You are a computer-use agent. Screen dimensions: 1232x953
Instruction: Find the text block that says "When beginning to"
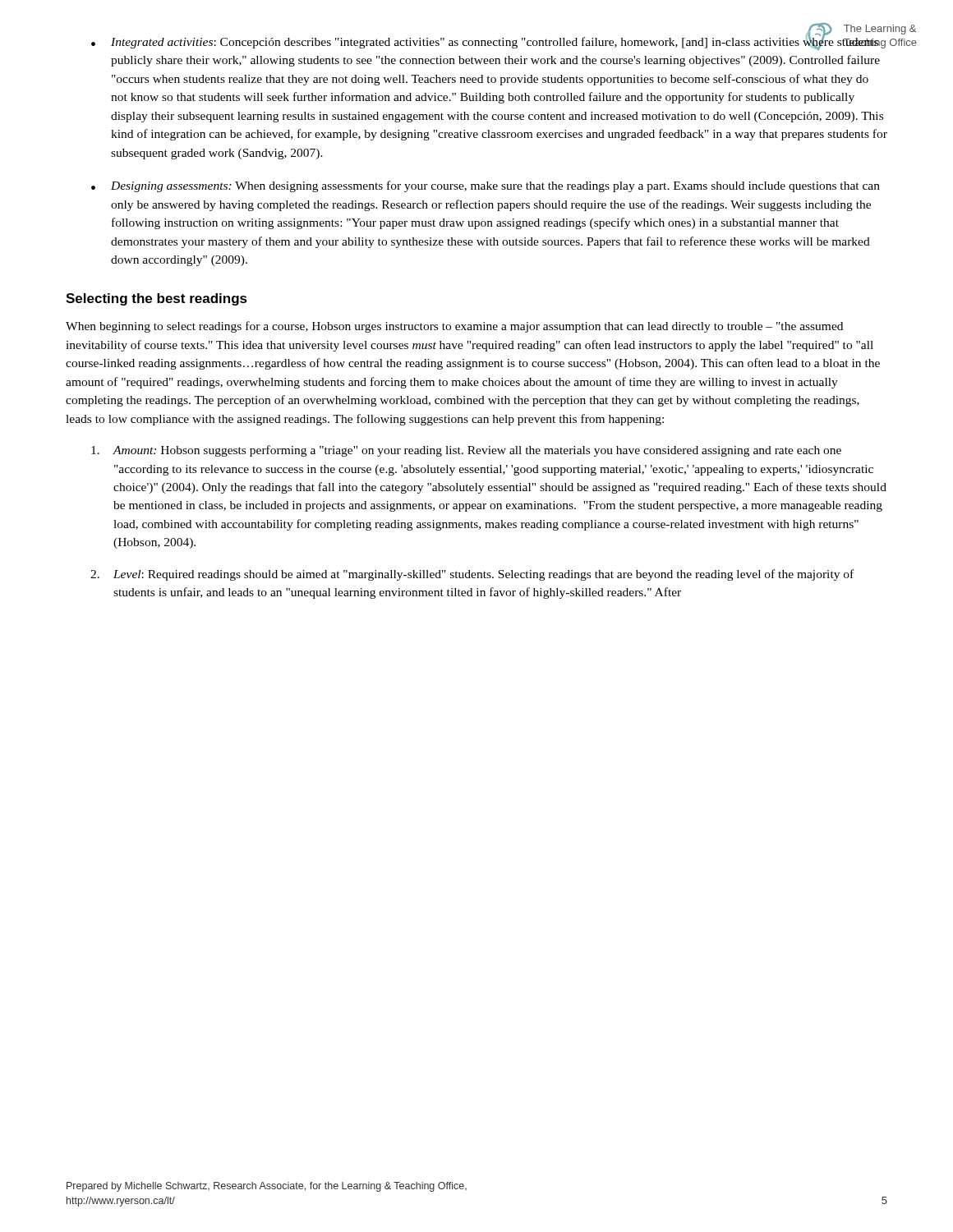[x=473, y=372]
